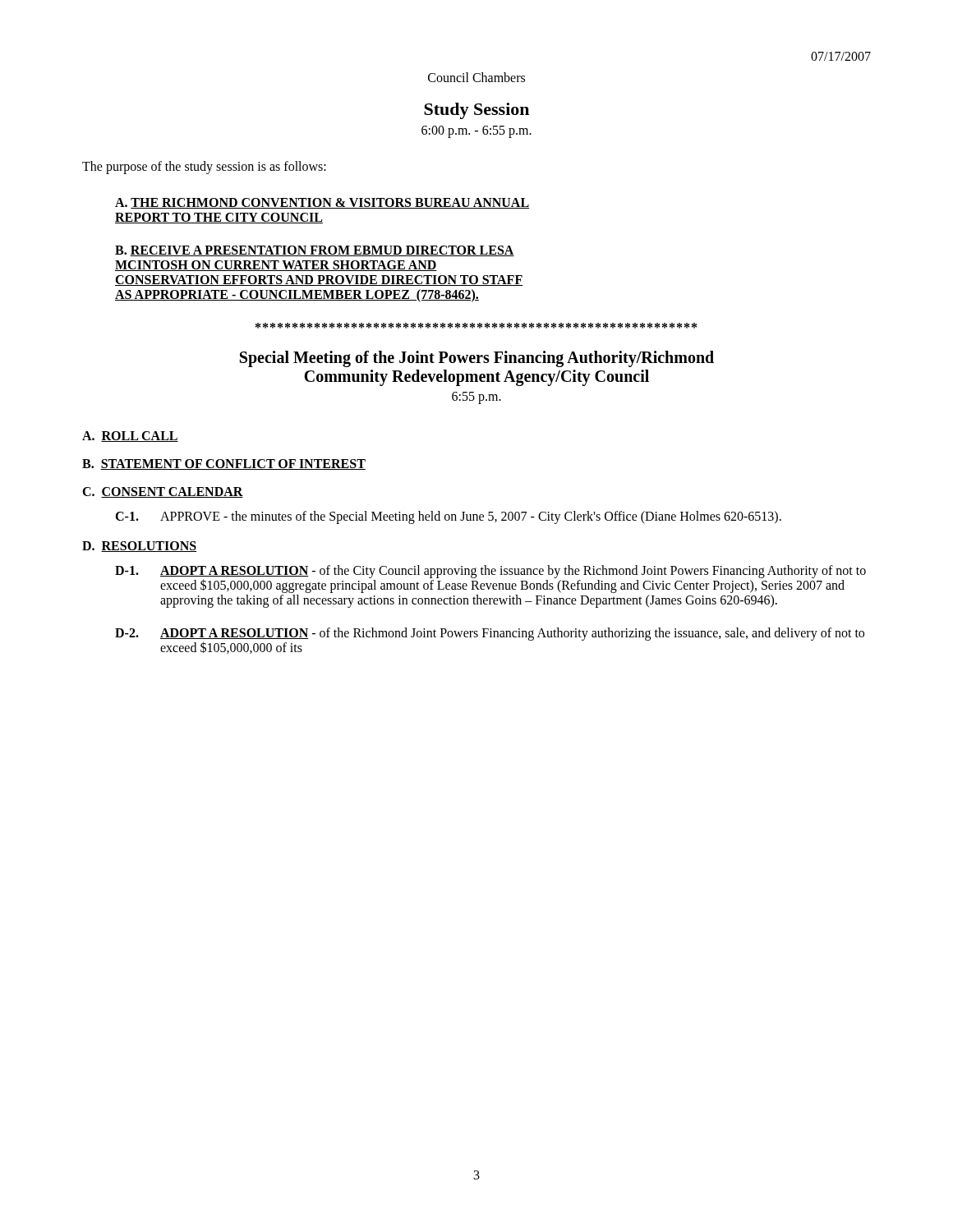Viewport: 953px width, 1232px height.
Task: Find the section header containing "B. STATEMENT OF CONFLICT OF INTEREST"
Action: 224,464
